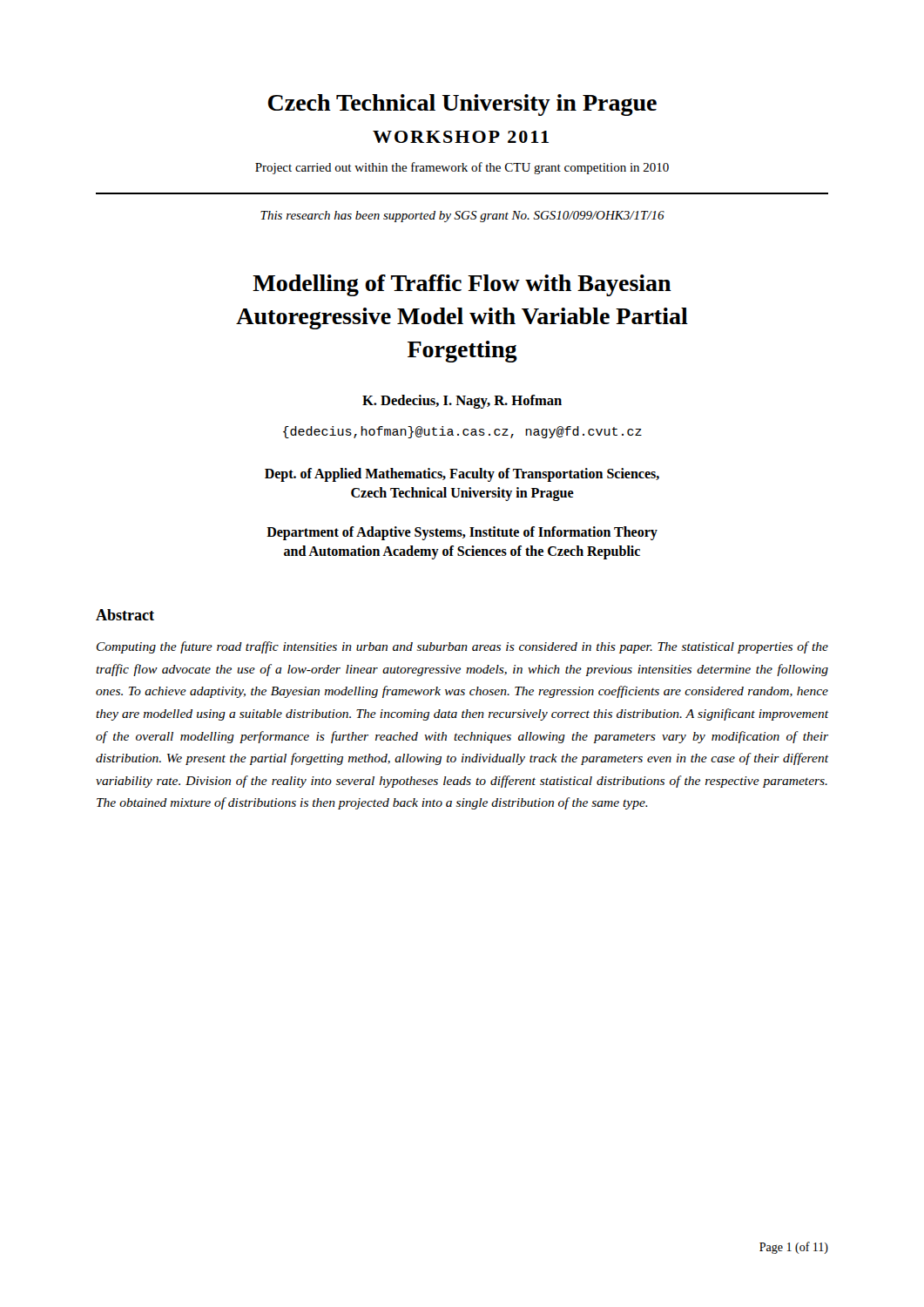Where is the title that starts "Modelling of Traffic Flow with"?

462,316
